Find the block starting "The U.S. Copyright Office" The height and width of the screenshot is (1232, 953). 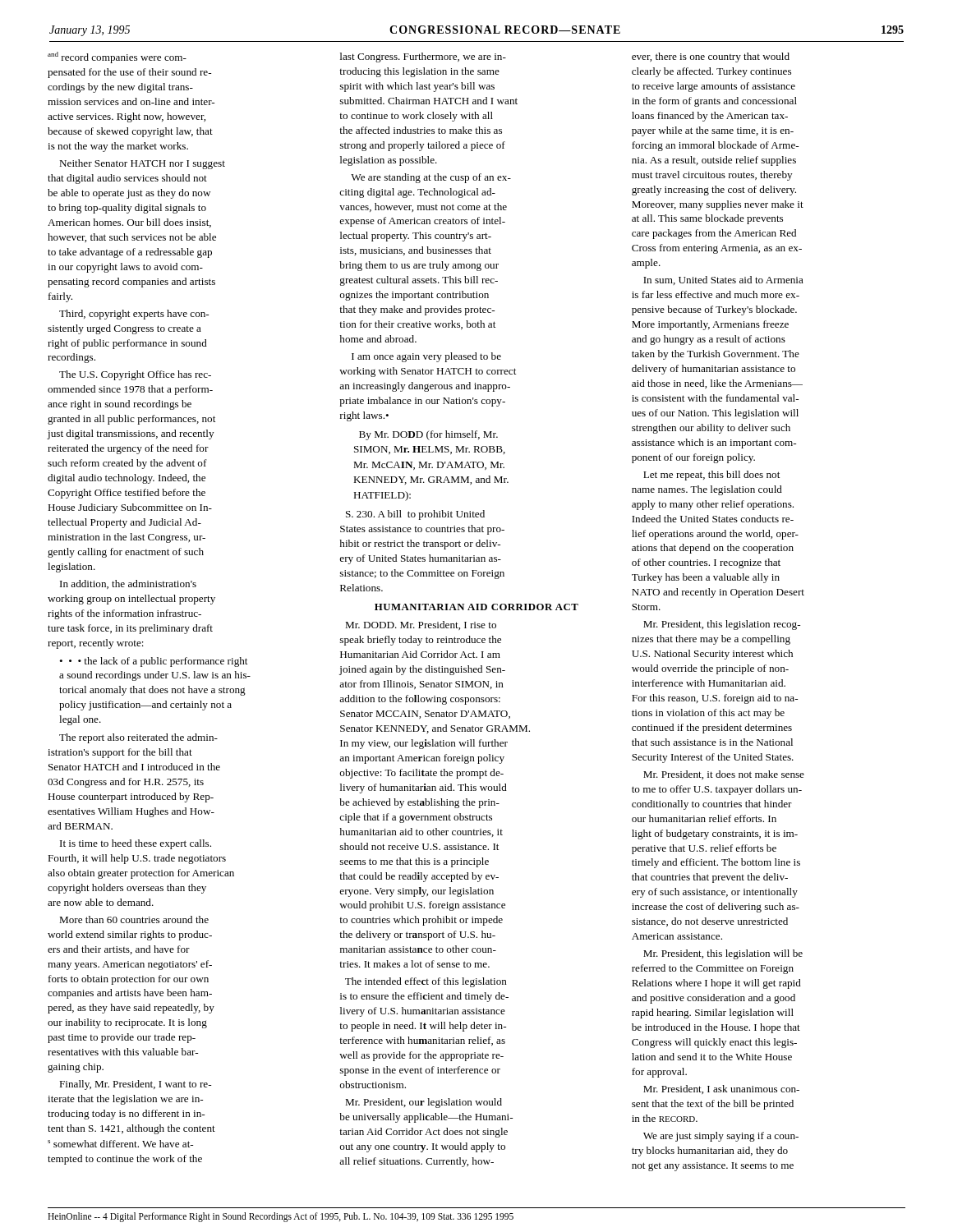(x=185, y=471)
